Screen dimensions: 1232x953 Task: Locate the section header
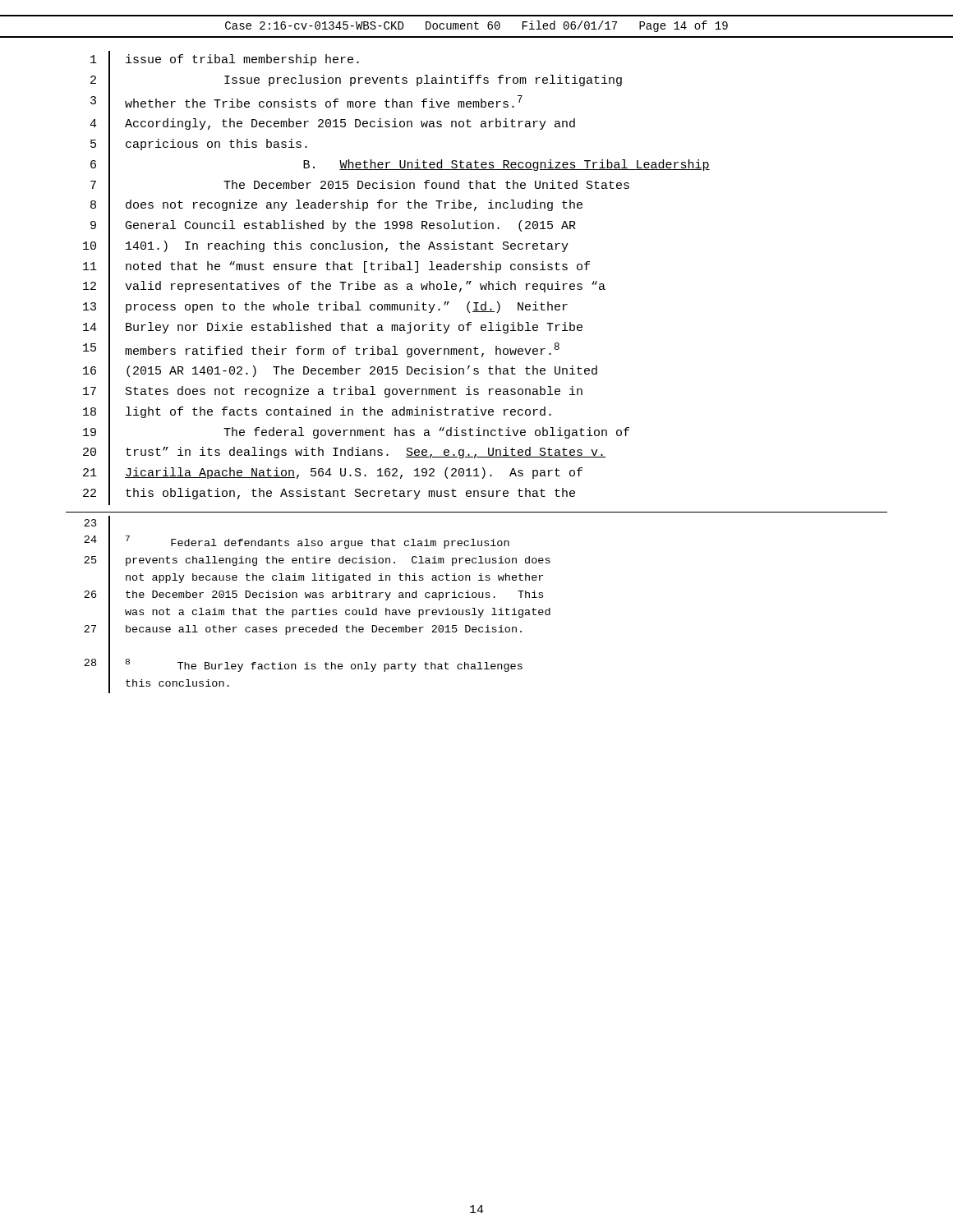(476, 166)
